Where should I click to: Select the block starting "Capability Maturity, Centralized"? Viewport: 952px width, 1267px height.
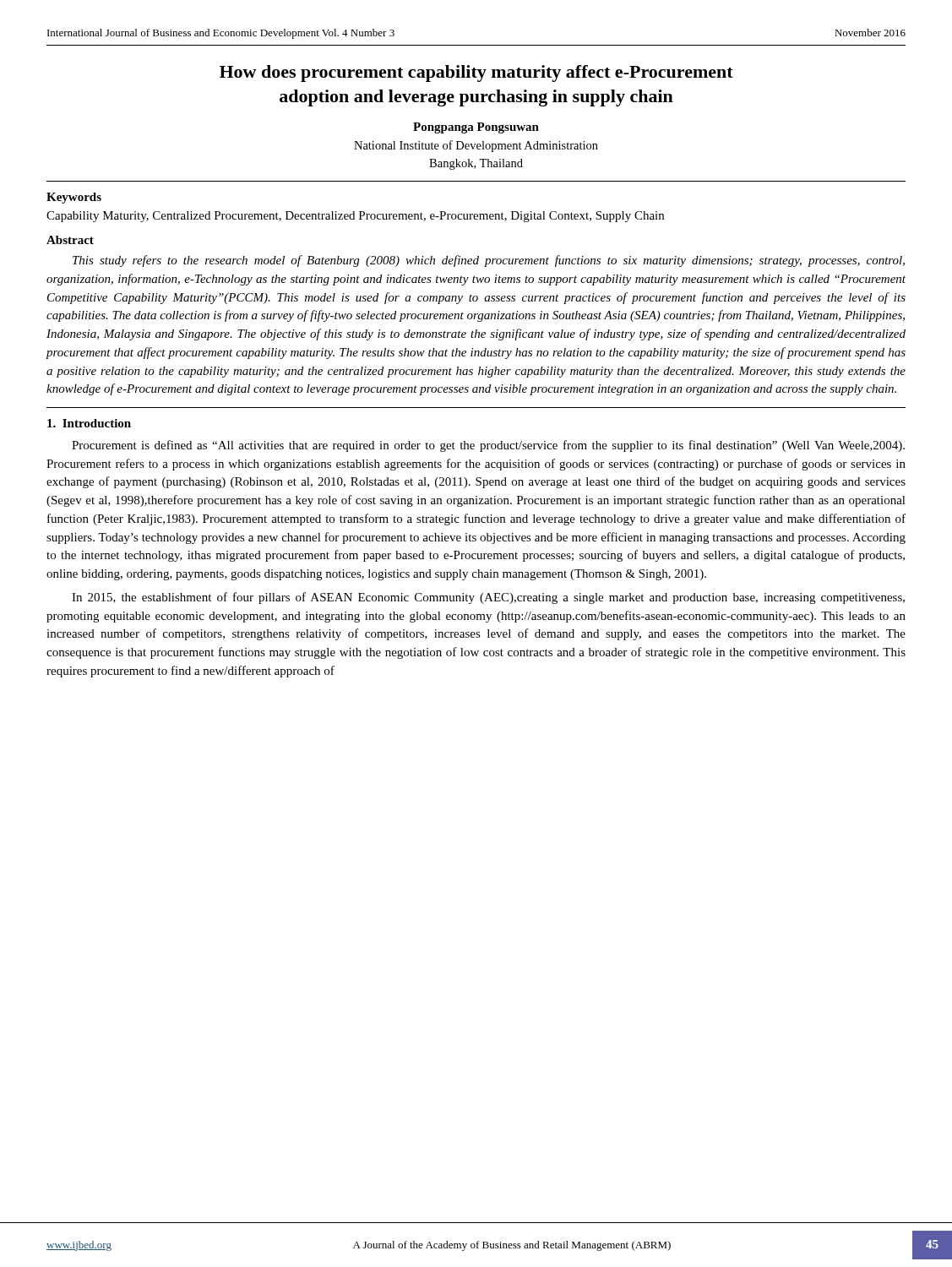point(356,215)
